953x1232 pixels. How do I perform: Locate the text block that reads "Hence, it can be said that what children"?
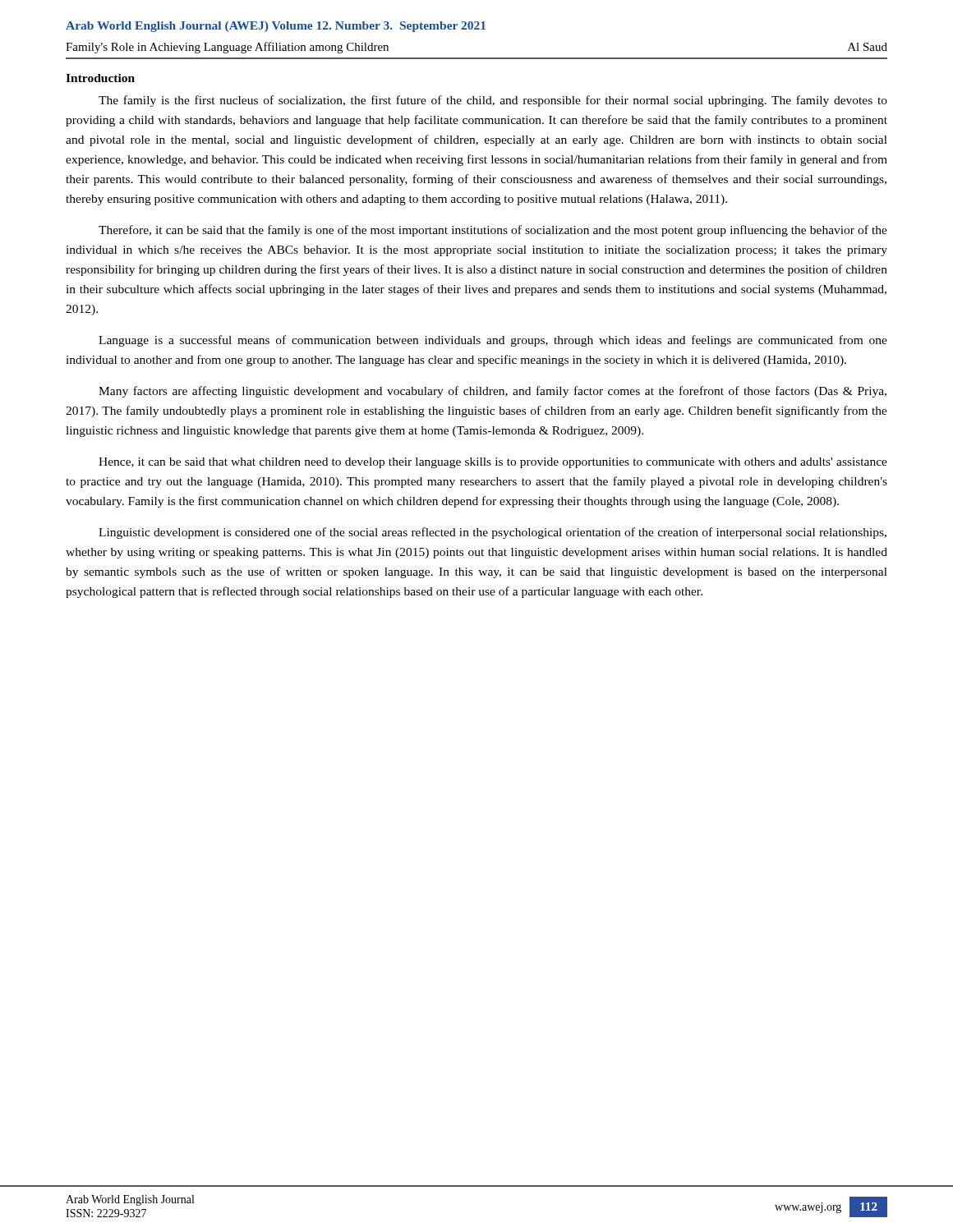[476, 481]
